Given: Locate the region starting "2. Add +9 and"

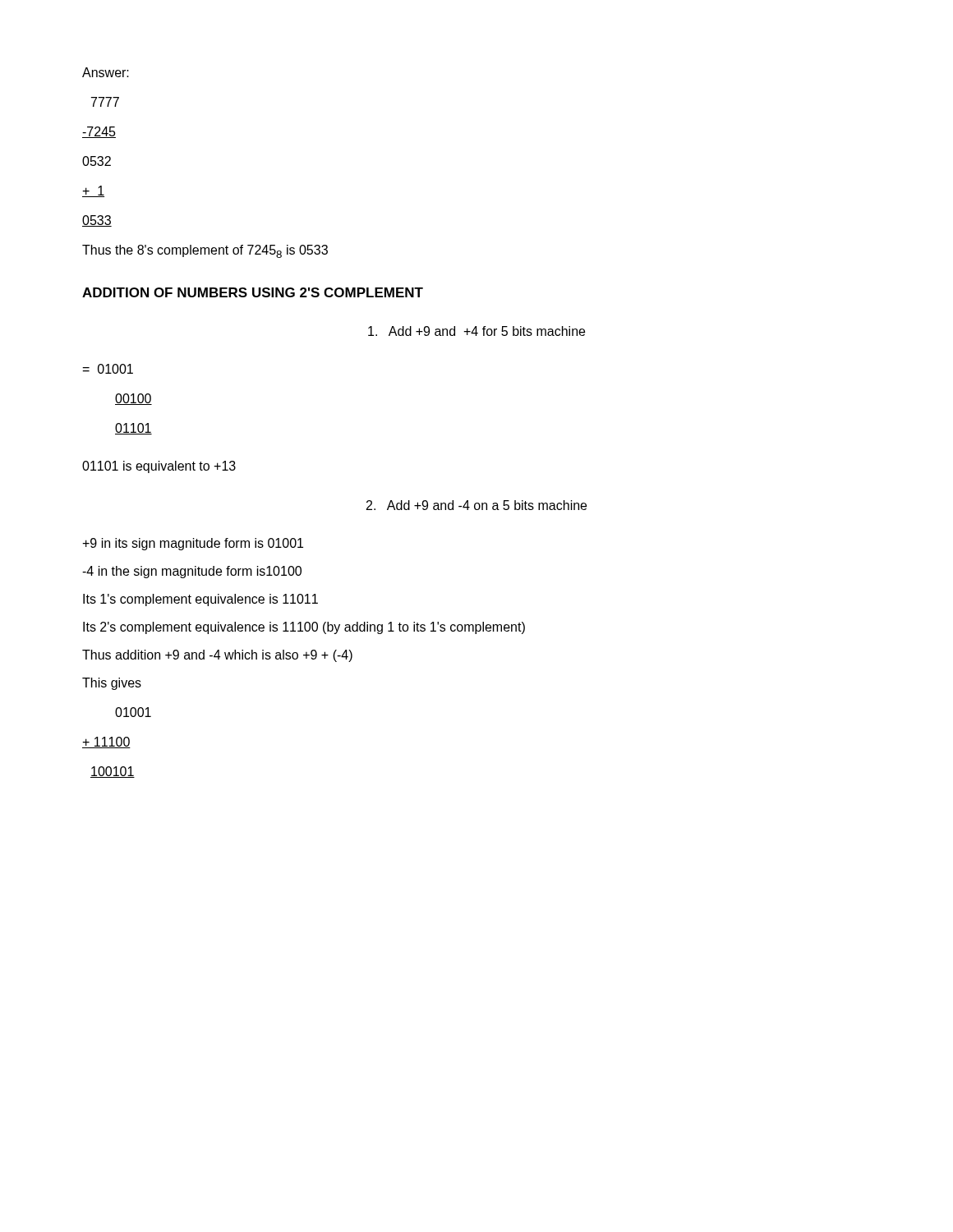Looking at the screenshot, I should [476, 506].
